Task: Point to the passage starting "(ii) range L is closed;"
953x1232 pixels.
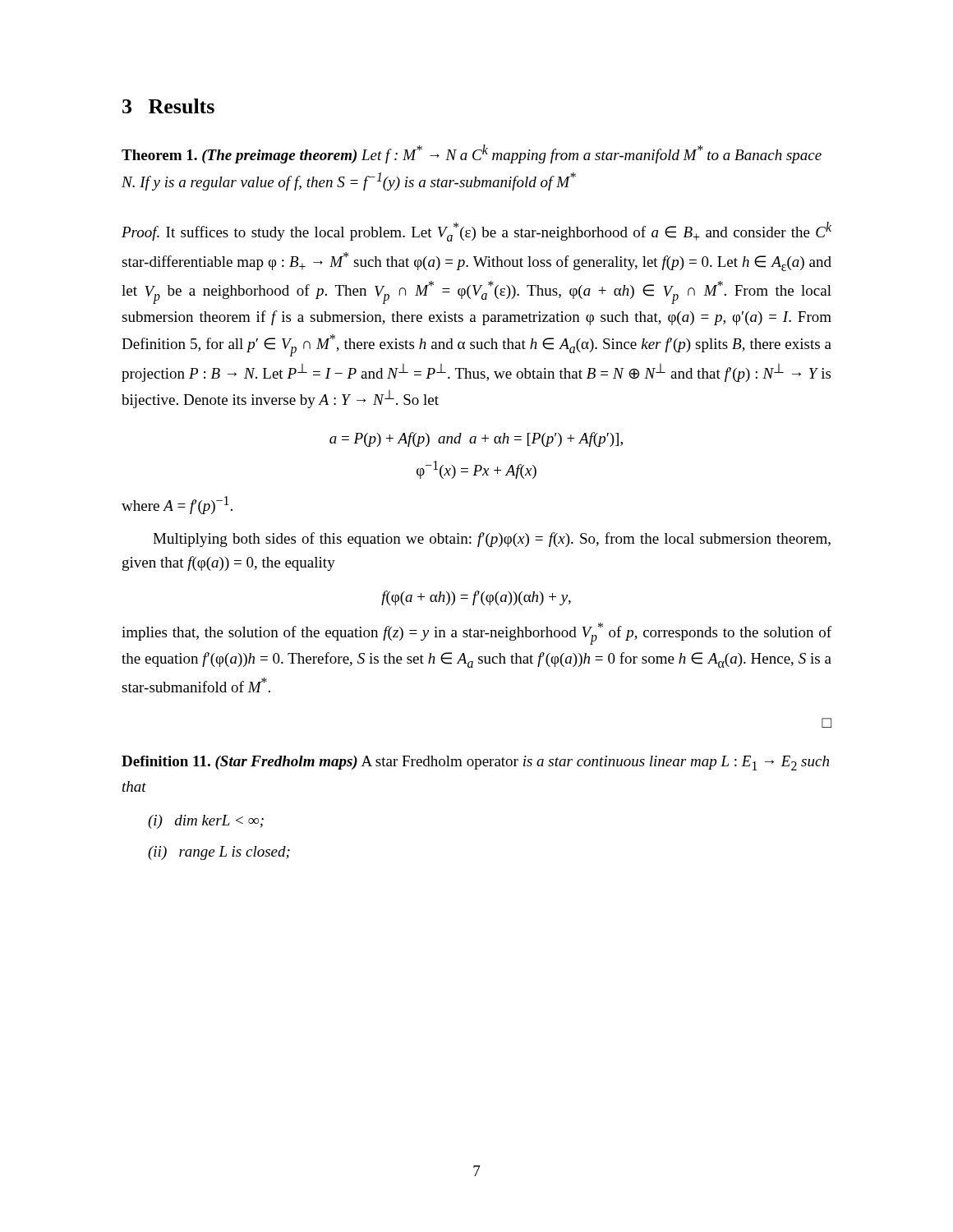Action: click(219, 851)
